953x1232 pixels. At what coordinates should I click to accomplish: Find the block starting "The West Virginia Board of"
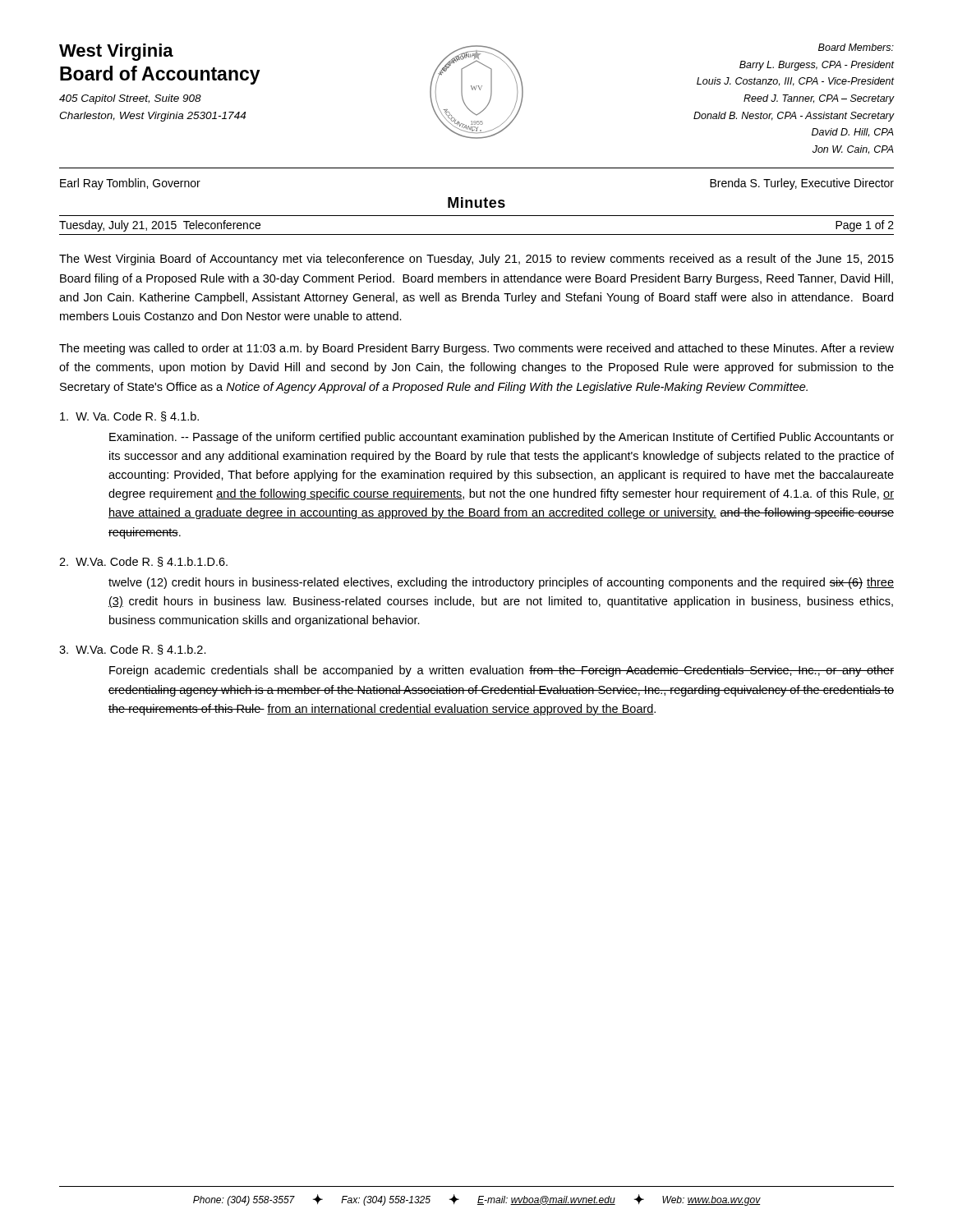pos(476,288)
